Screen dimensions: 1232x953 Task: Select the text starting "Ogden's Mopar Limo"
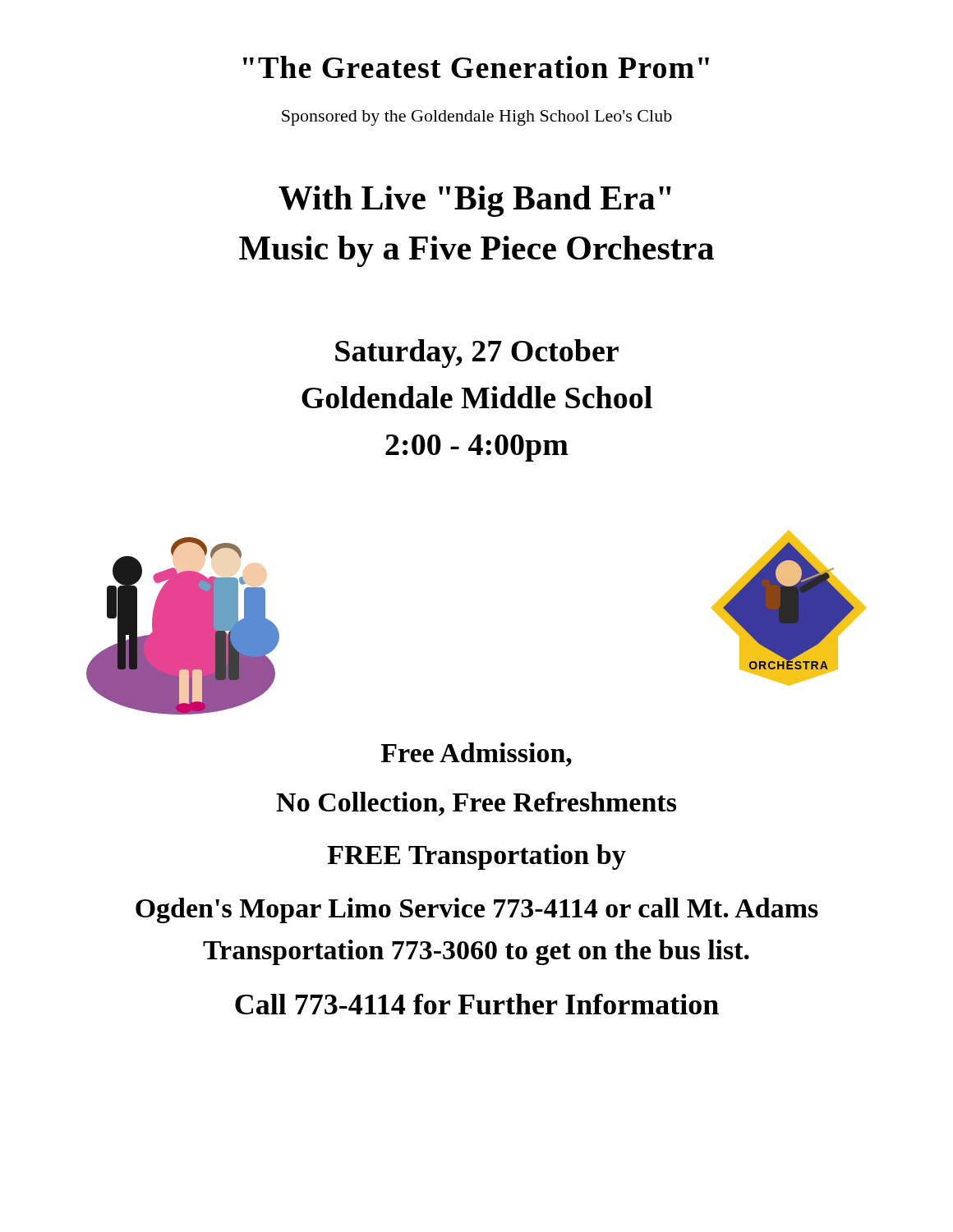coord(476,929)
